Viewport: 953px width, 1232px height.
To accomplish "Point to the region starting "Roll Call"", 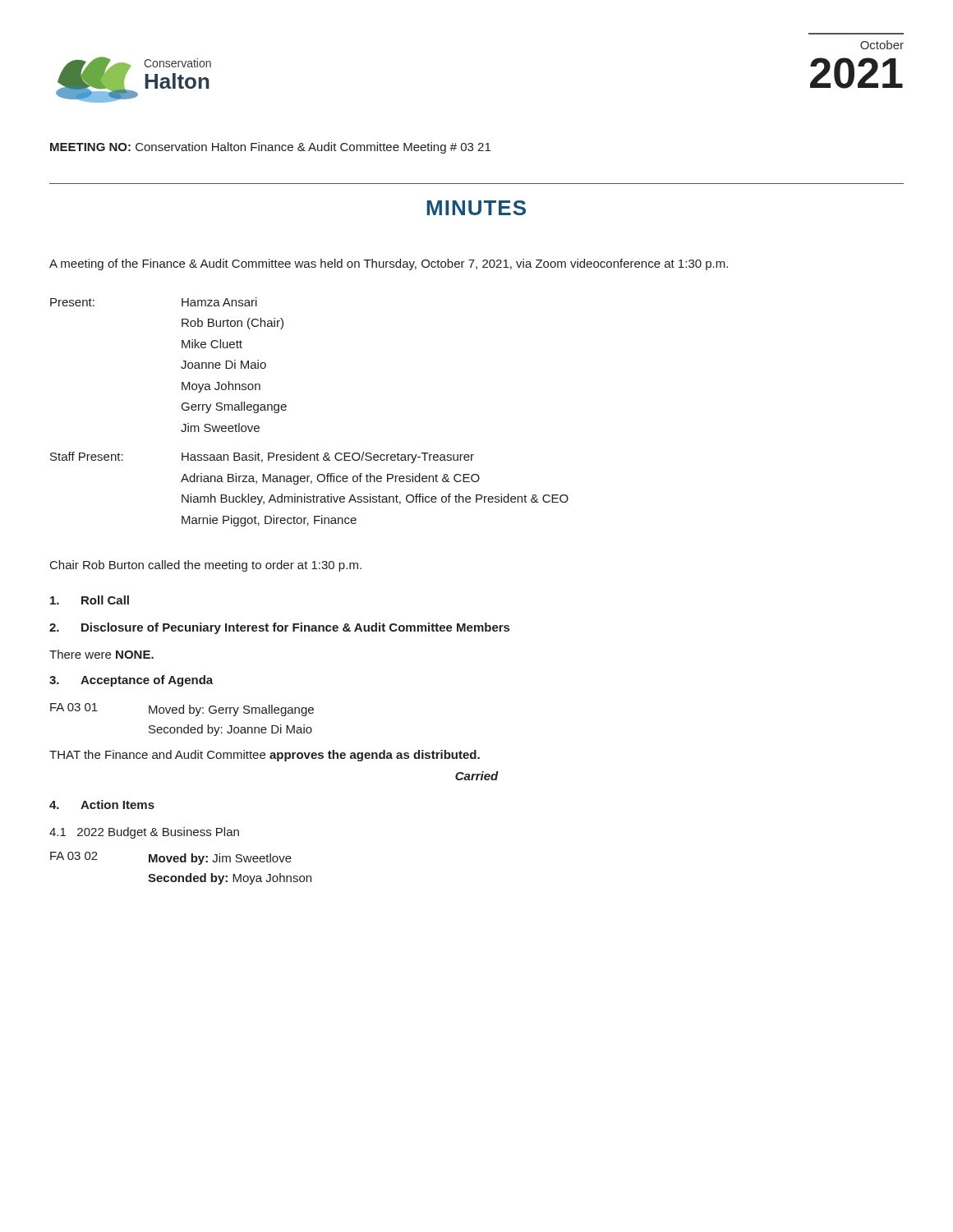I will click(90, 600).
